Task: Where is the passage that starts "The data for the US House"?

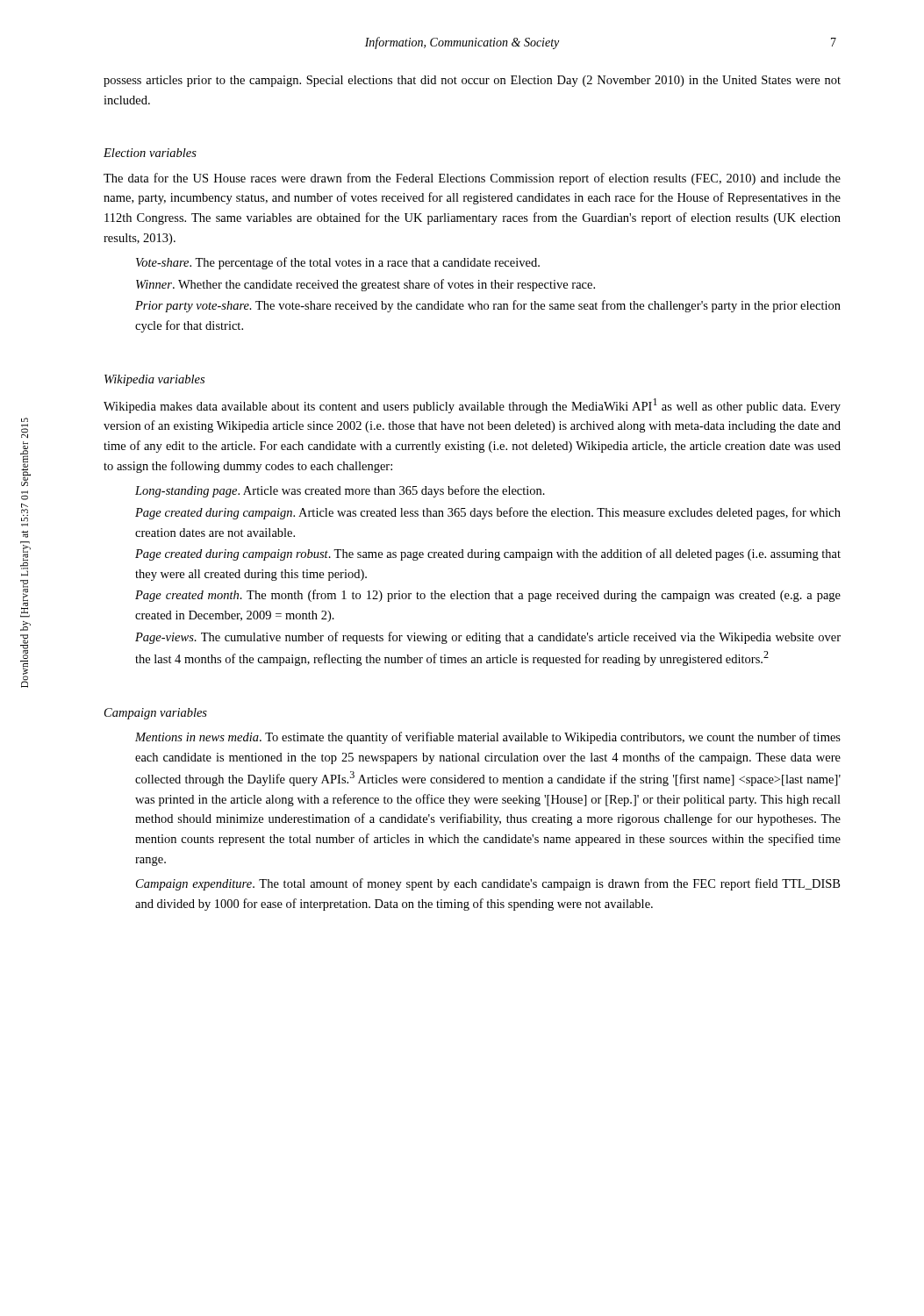Action: pos(472,208)
